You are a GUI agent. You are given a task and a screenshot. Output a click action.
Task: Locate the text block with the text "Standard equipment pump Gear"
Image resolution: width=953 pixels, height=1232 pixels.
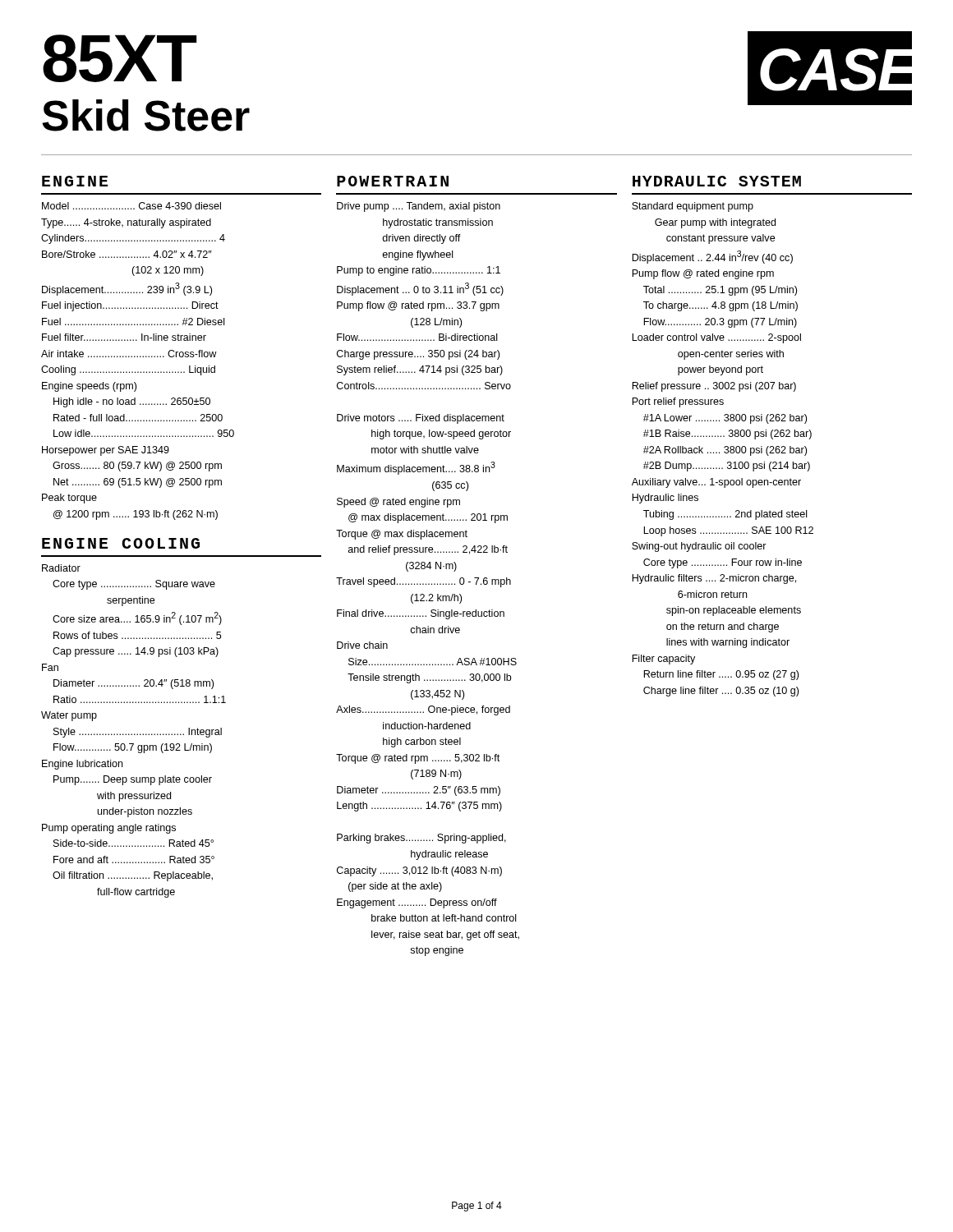(723, 448)
